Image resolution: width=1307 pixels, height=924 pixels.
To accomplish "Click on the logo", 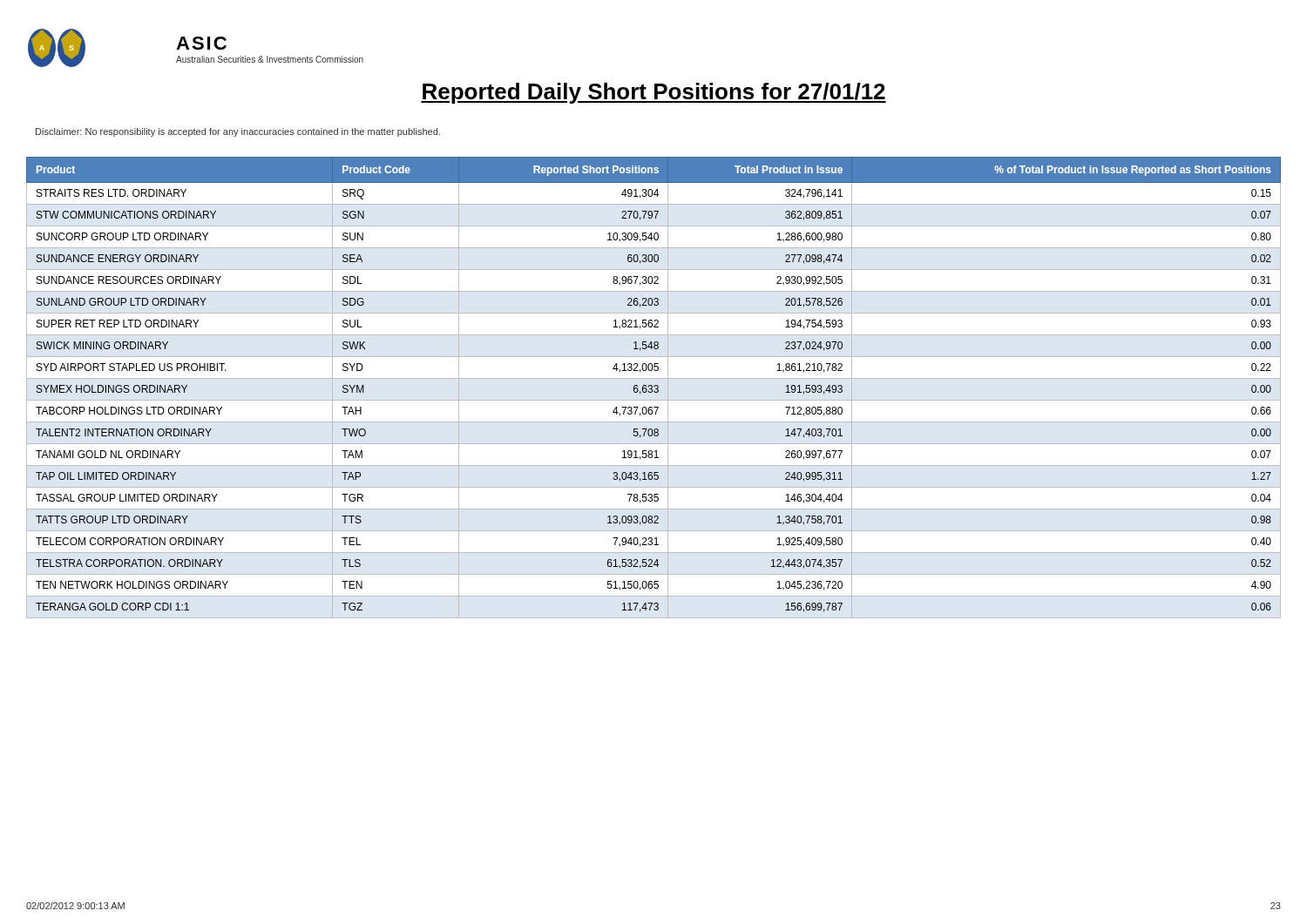I will [x=195, y=48].
